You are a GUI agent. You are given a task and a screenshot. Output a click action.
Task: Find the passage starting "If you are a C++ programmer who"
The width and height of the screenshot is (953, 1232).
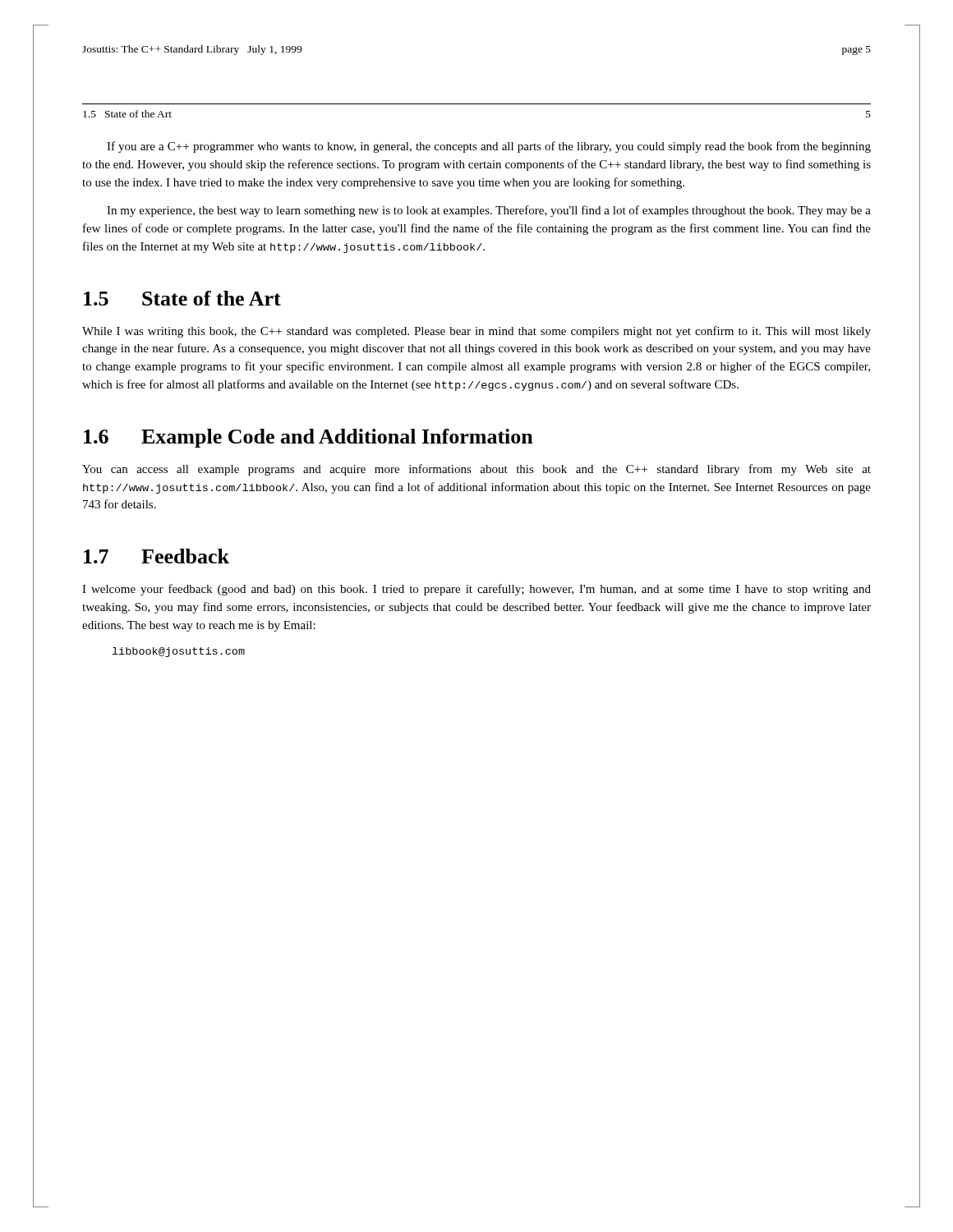tap(476, 165)
